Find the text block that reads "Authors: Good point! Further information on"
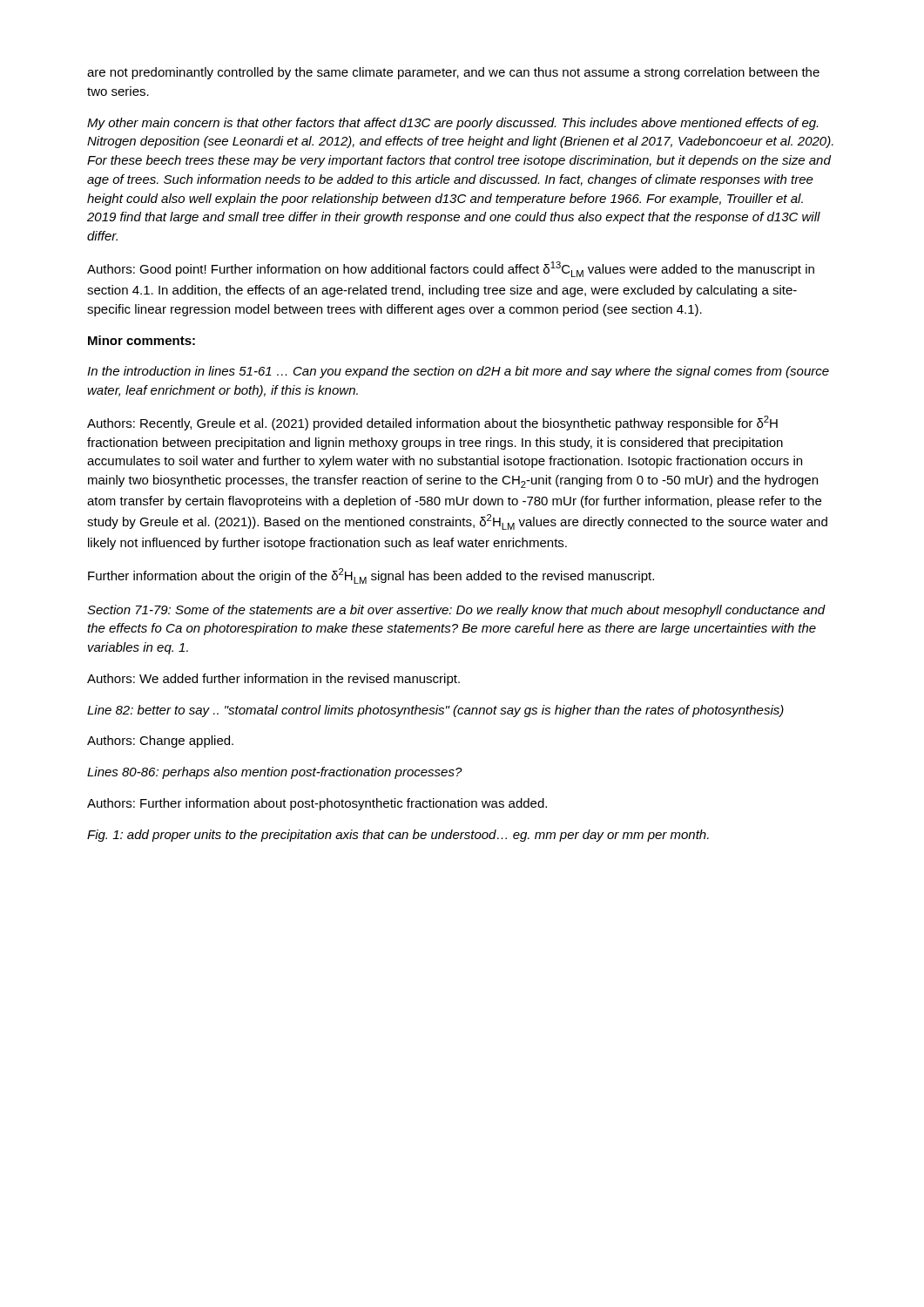Image resolution: width=924 pixels, height=1307 pixels. click(451, 288)
